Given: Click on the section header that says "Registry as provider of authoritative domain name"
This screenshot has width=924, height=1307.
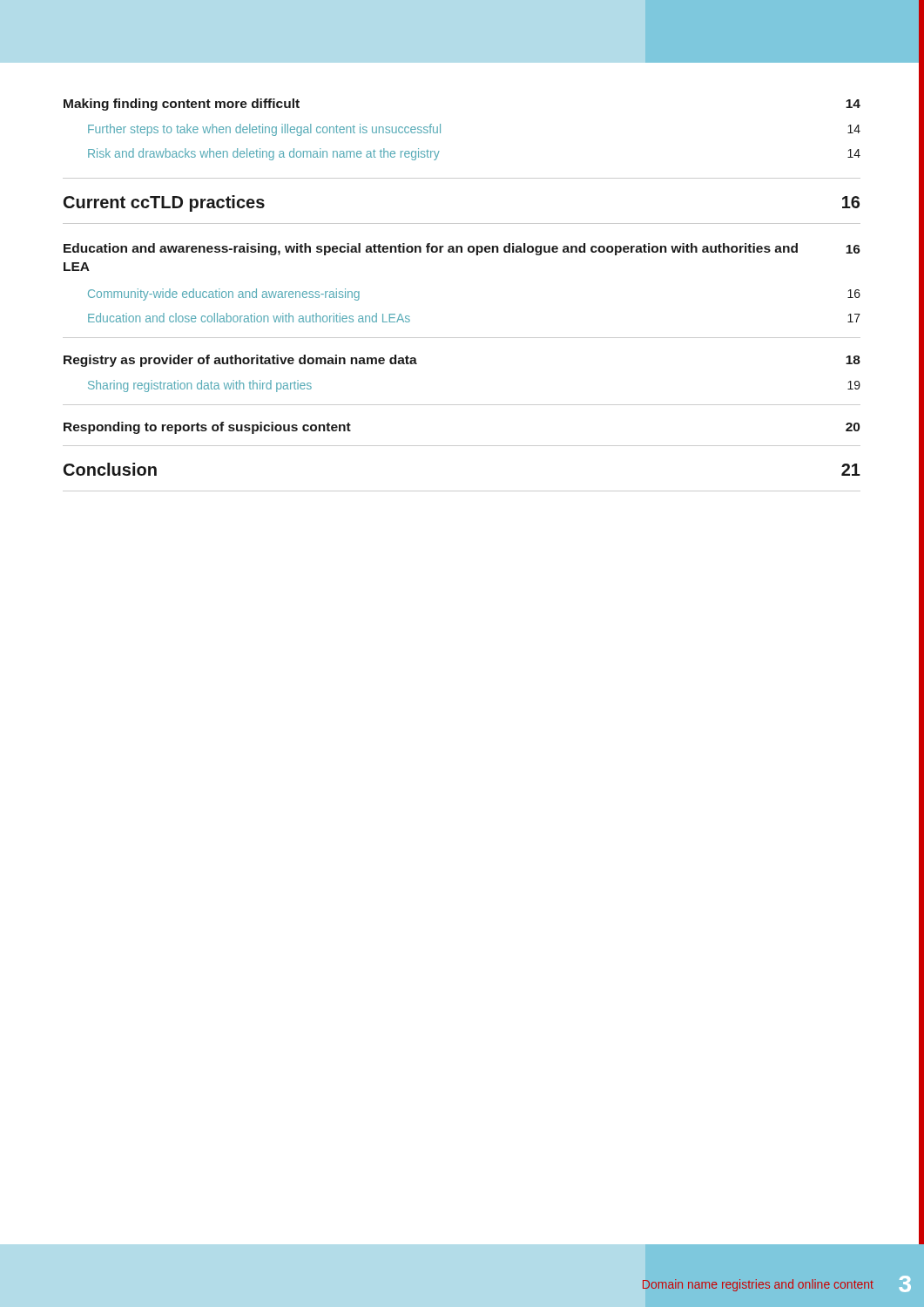Looking at the screenshot, I should tap(236, 360).
